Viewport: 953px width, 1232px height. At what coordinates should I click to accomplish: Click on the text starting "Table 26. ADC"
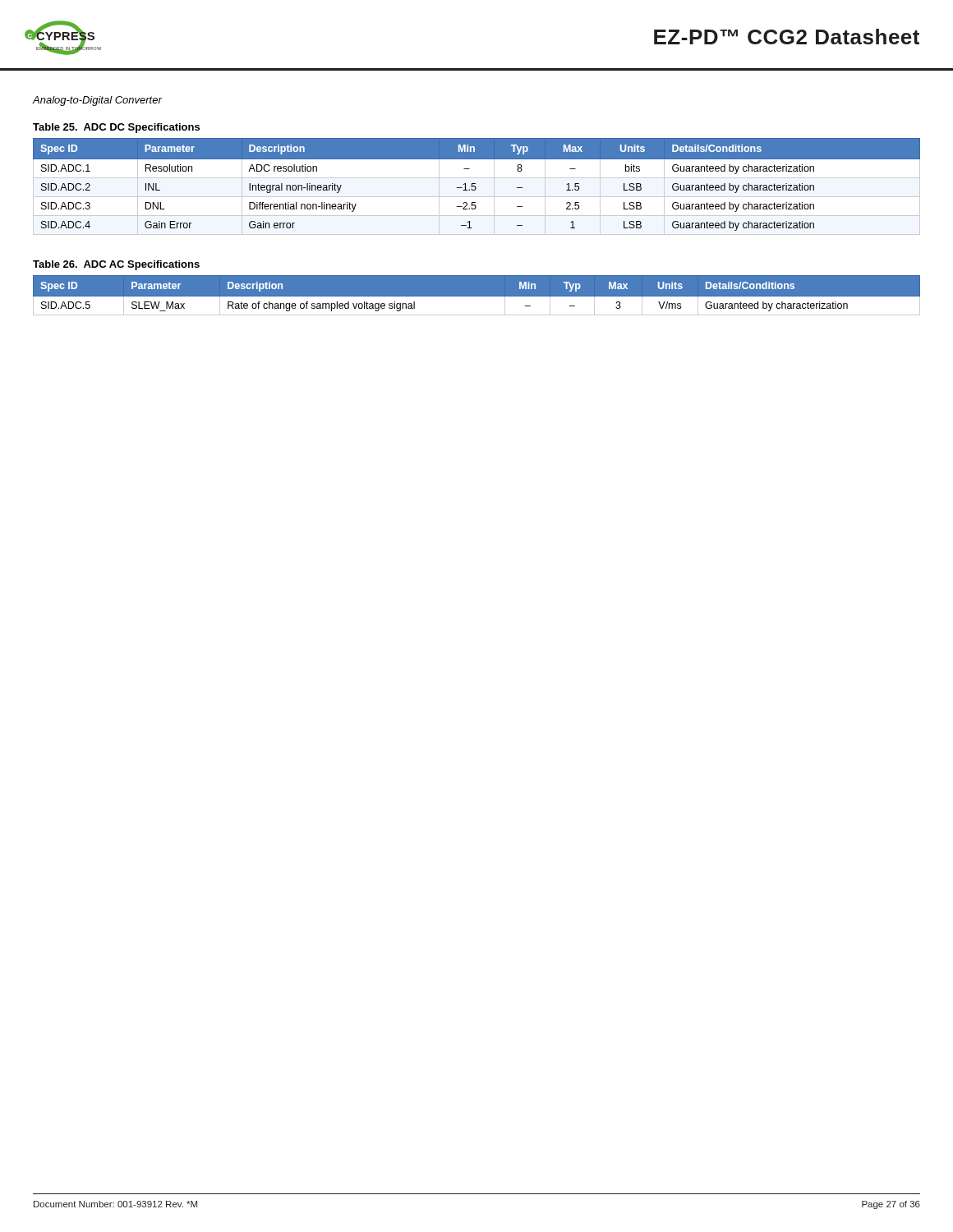116,264
